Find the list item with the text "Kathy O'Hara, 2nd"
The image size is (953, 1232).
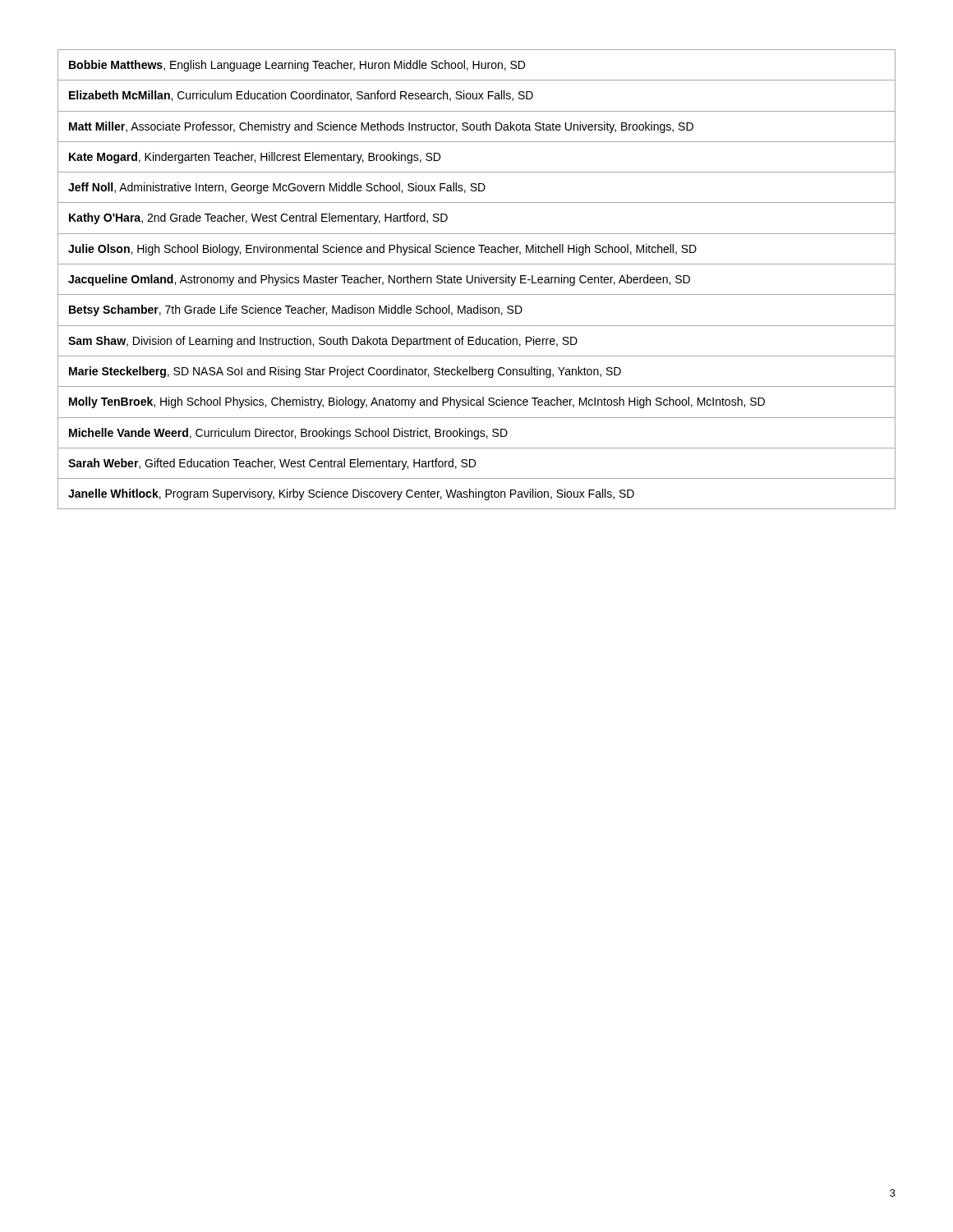(x=258, y=218)
